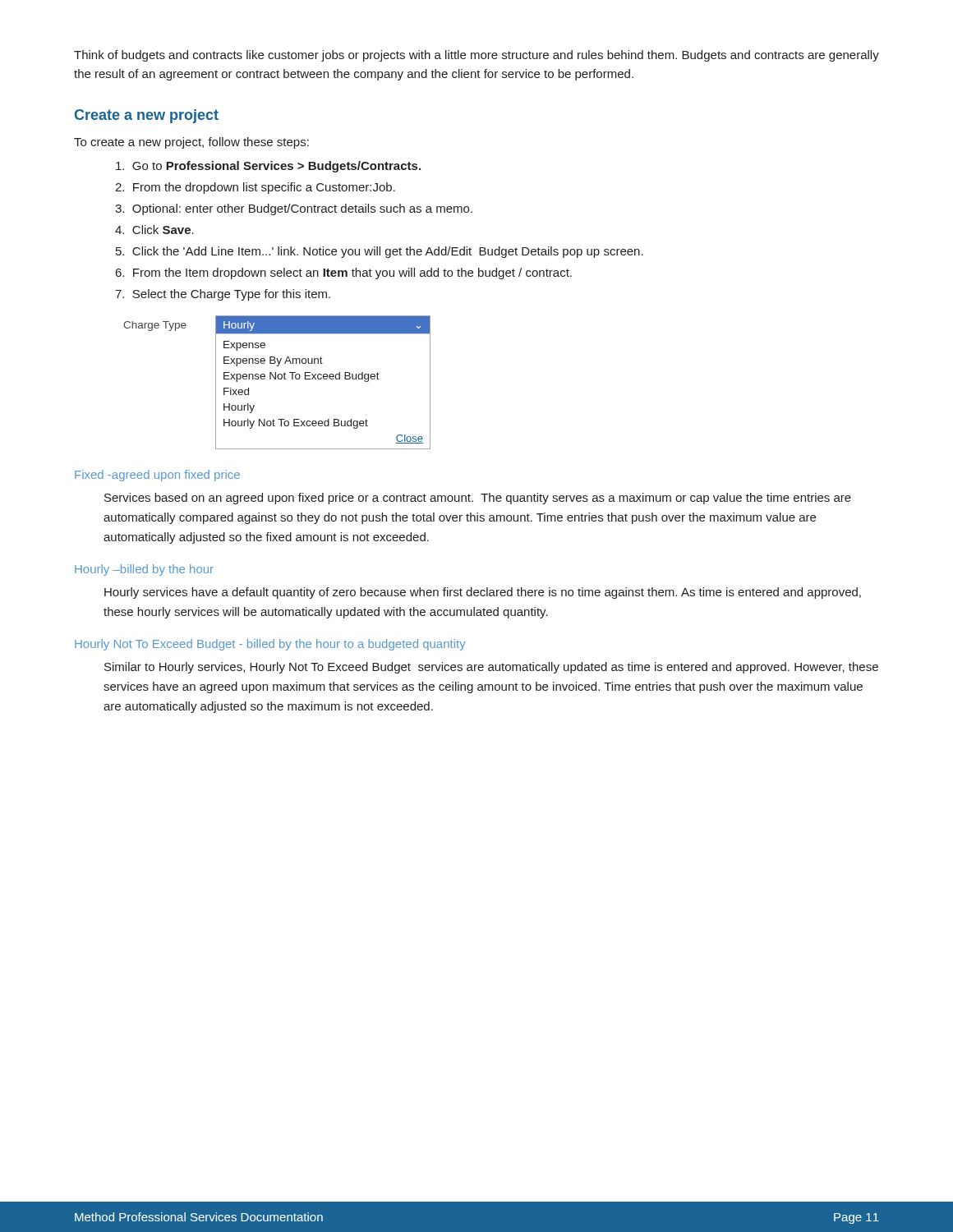Select the list item with the text "7. Select the Charge Type for"
This screenshot has width=953, height=1232.
pos(223,293)
